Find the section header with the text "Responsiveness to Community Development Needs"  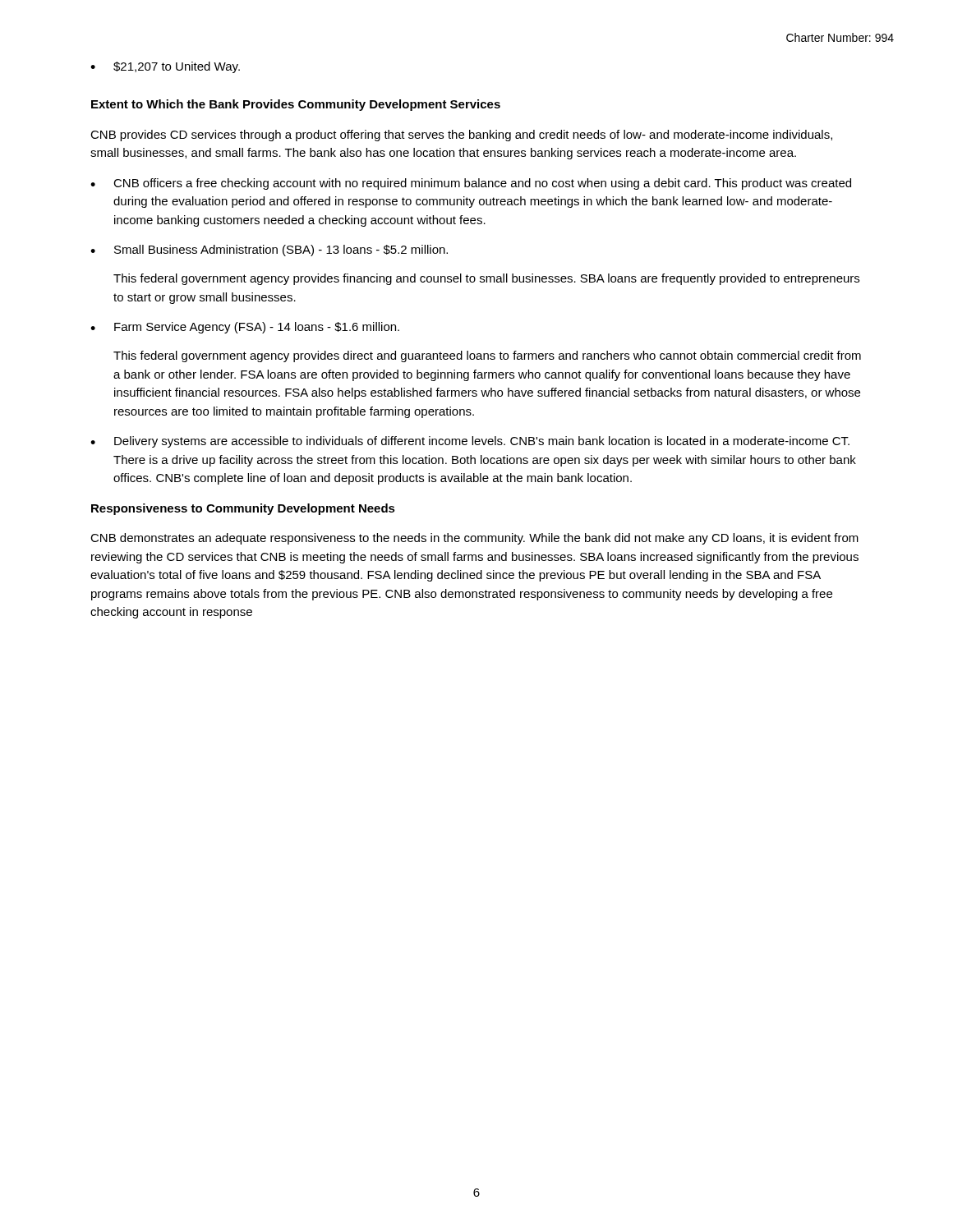[x=243, y=508]
